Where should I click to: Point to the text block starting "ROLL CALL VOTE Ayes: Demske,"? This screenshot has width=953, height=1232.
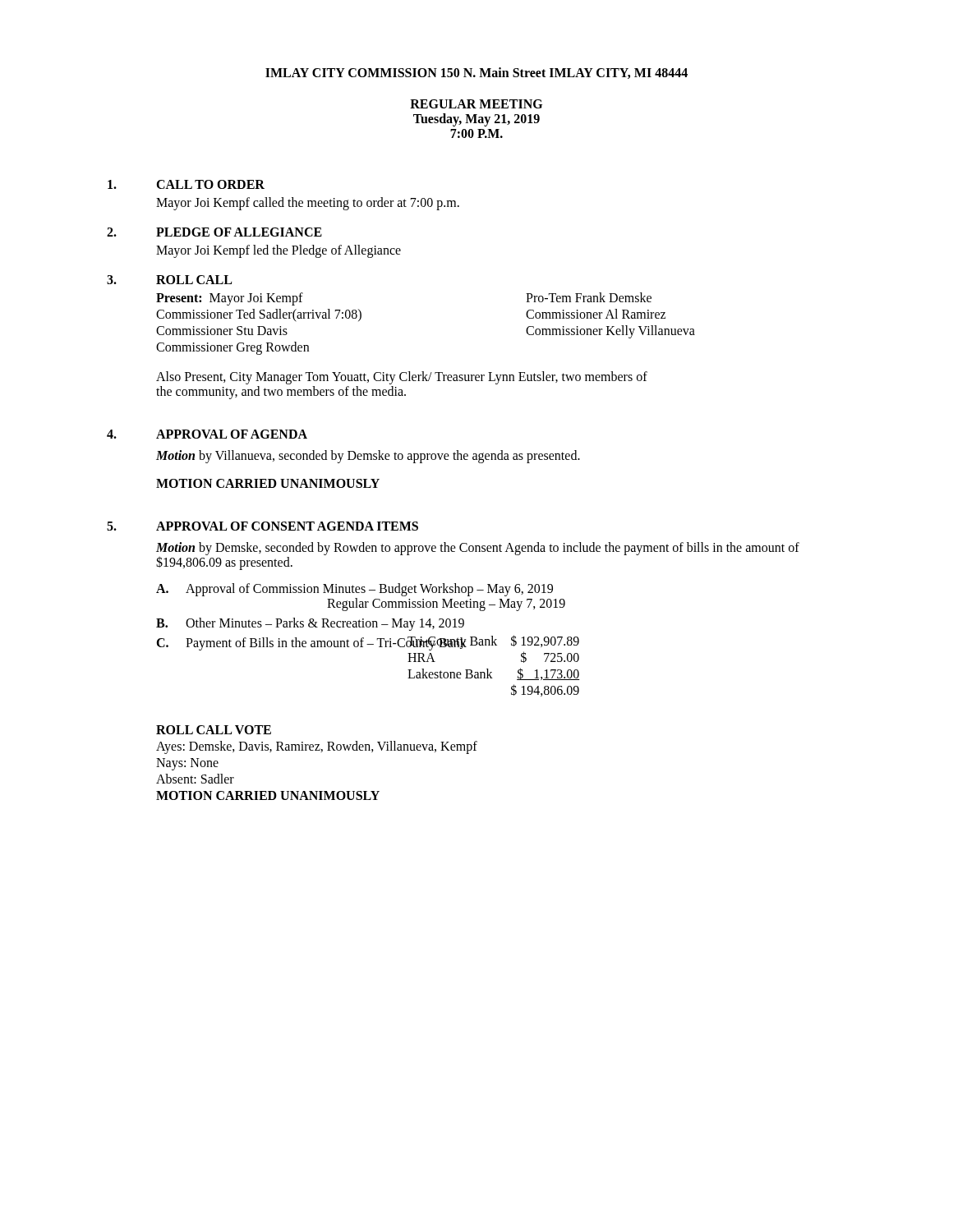[x=214, y=730]
